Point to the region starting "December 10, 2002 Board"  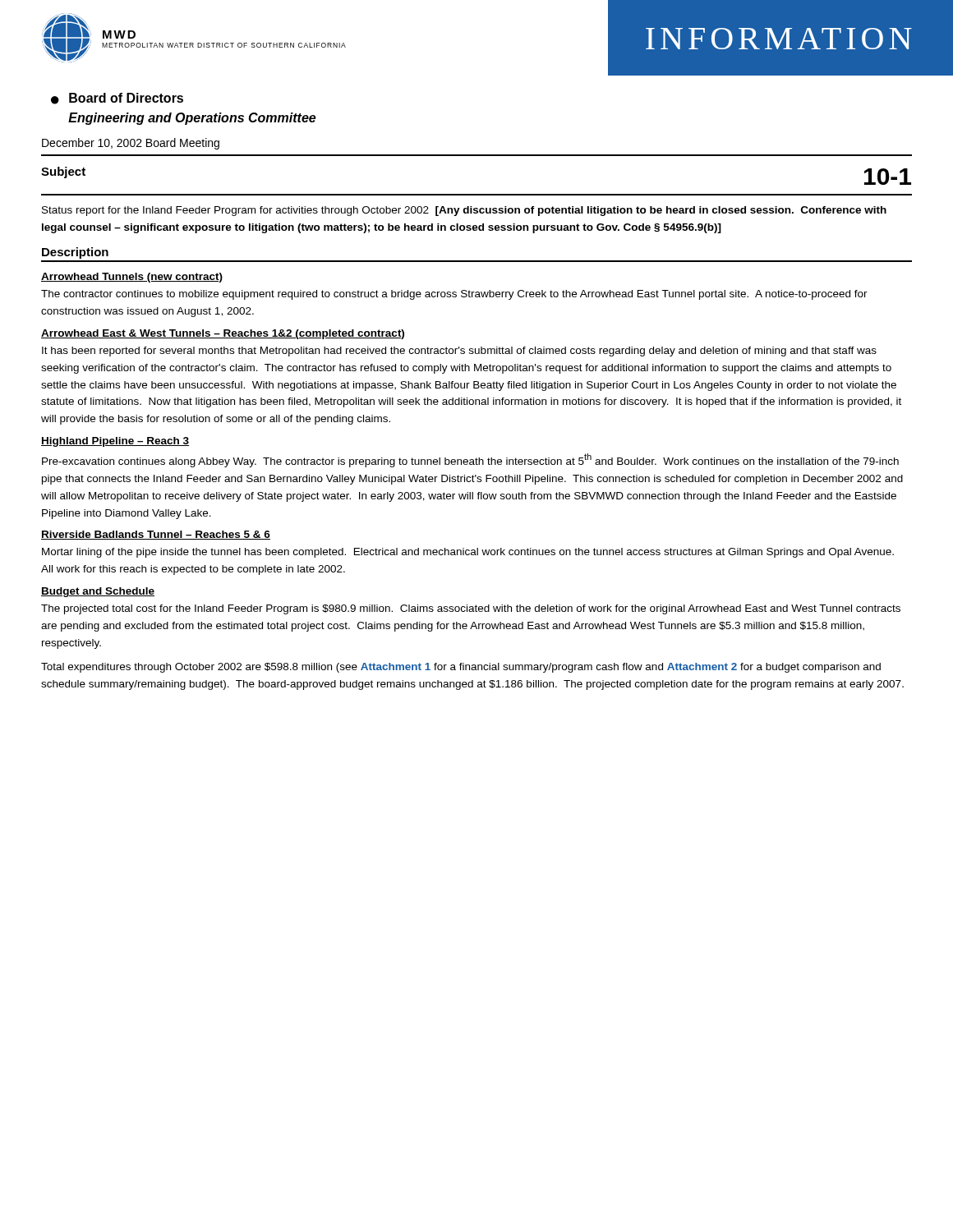click(131, 143)
